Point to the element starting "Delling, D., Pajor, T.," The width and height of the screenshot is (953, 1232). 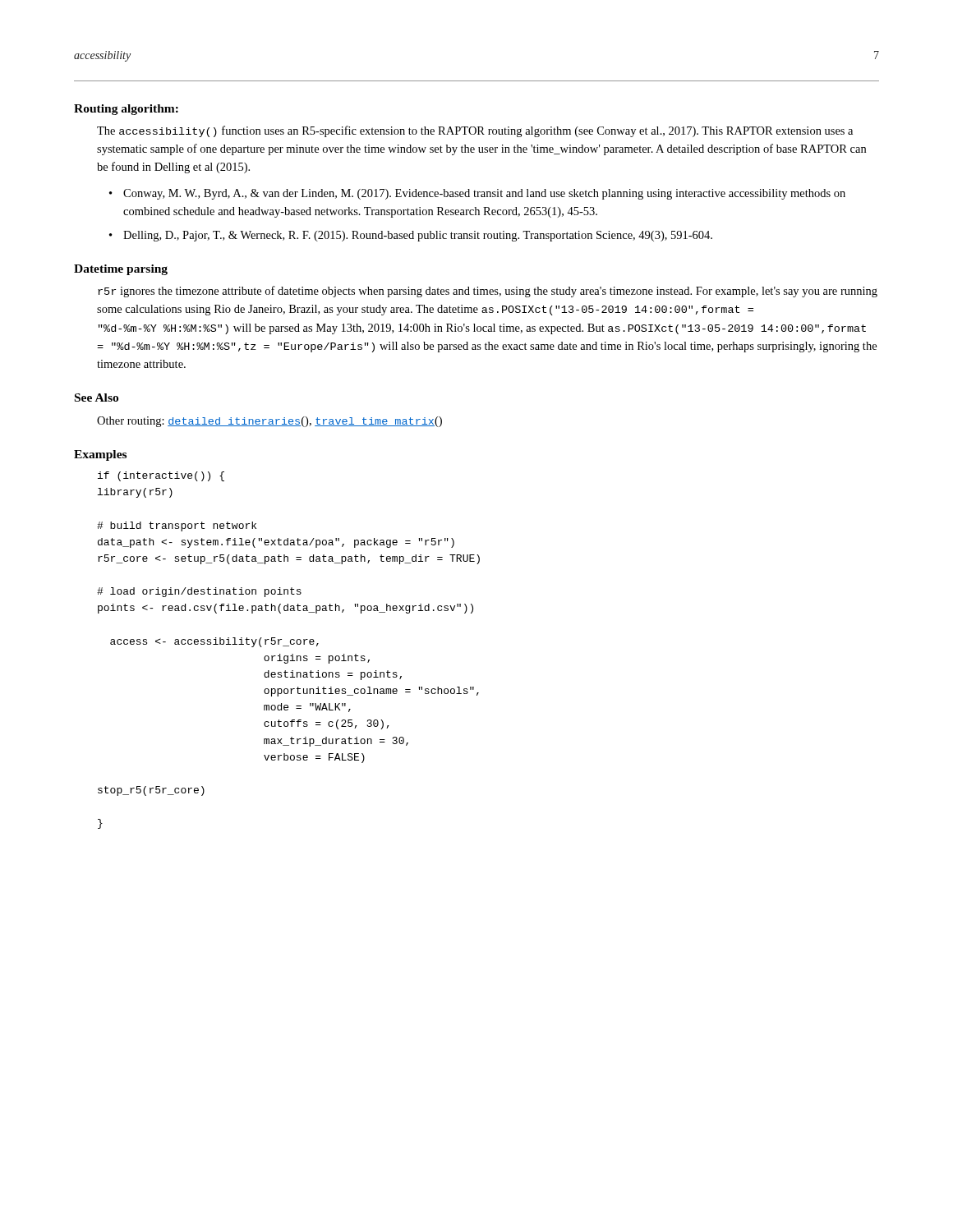tap(418, 235)
